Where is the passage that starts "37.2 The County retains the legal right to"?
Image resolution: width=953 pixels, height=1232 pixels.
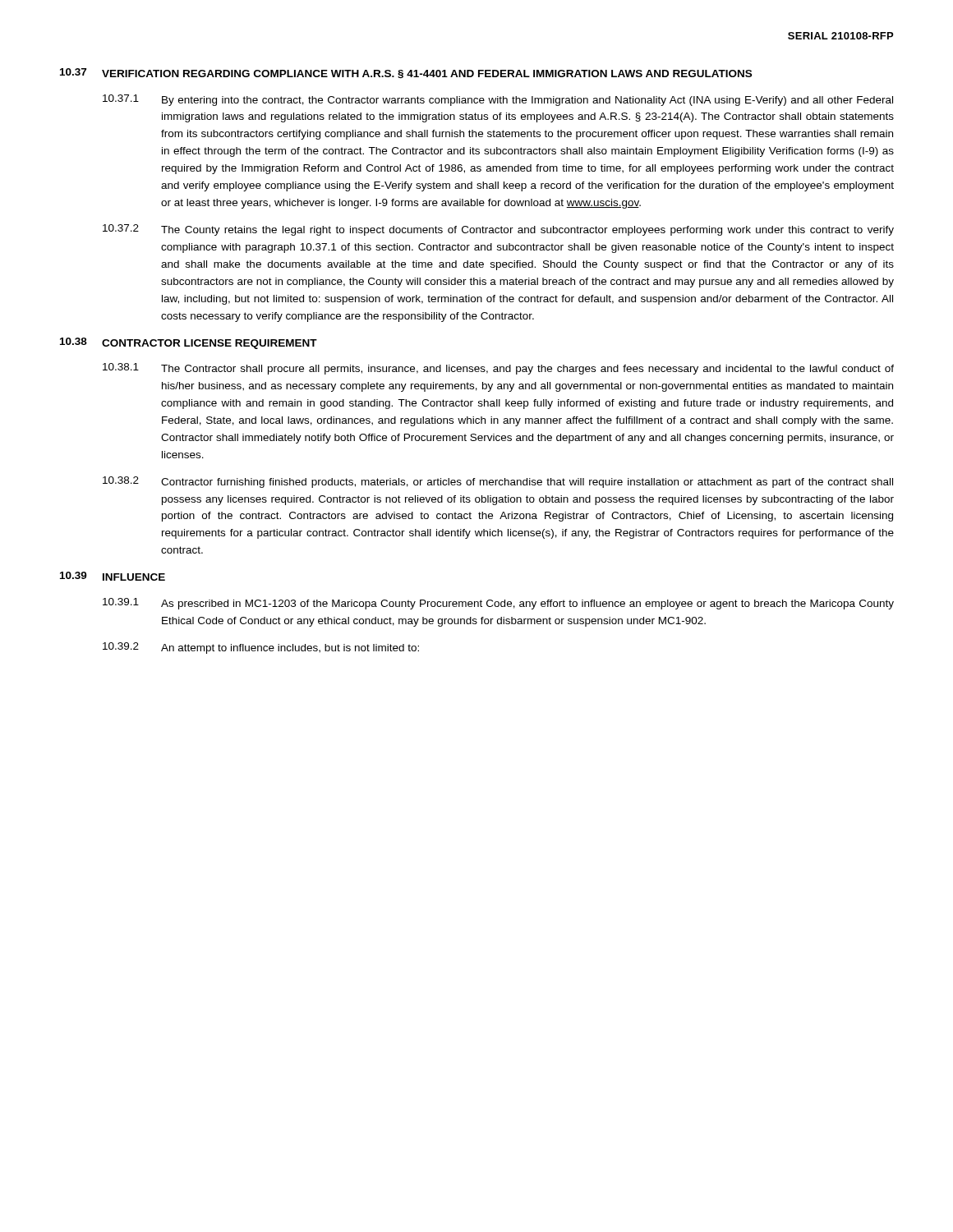click(498, 273)
